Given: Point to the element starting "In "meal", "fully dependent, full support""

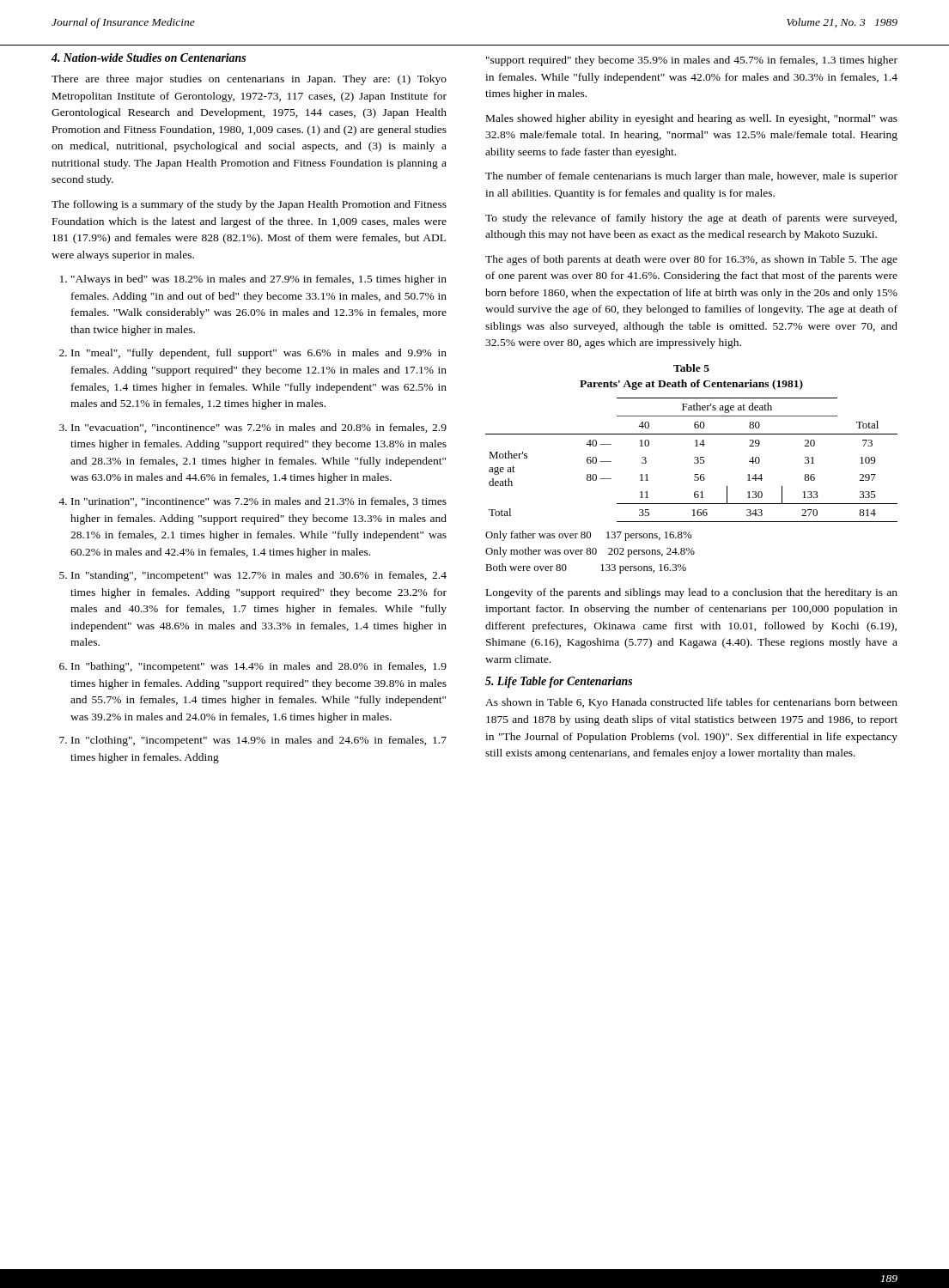Looking at the screenshot, I should (259, 378).
